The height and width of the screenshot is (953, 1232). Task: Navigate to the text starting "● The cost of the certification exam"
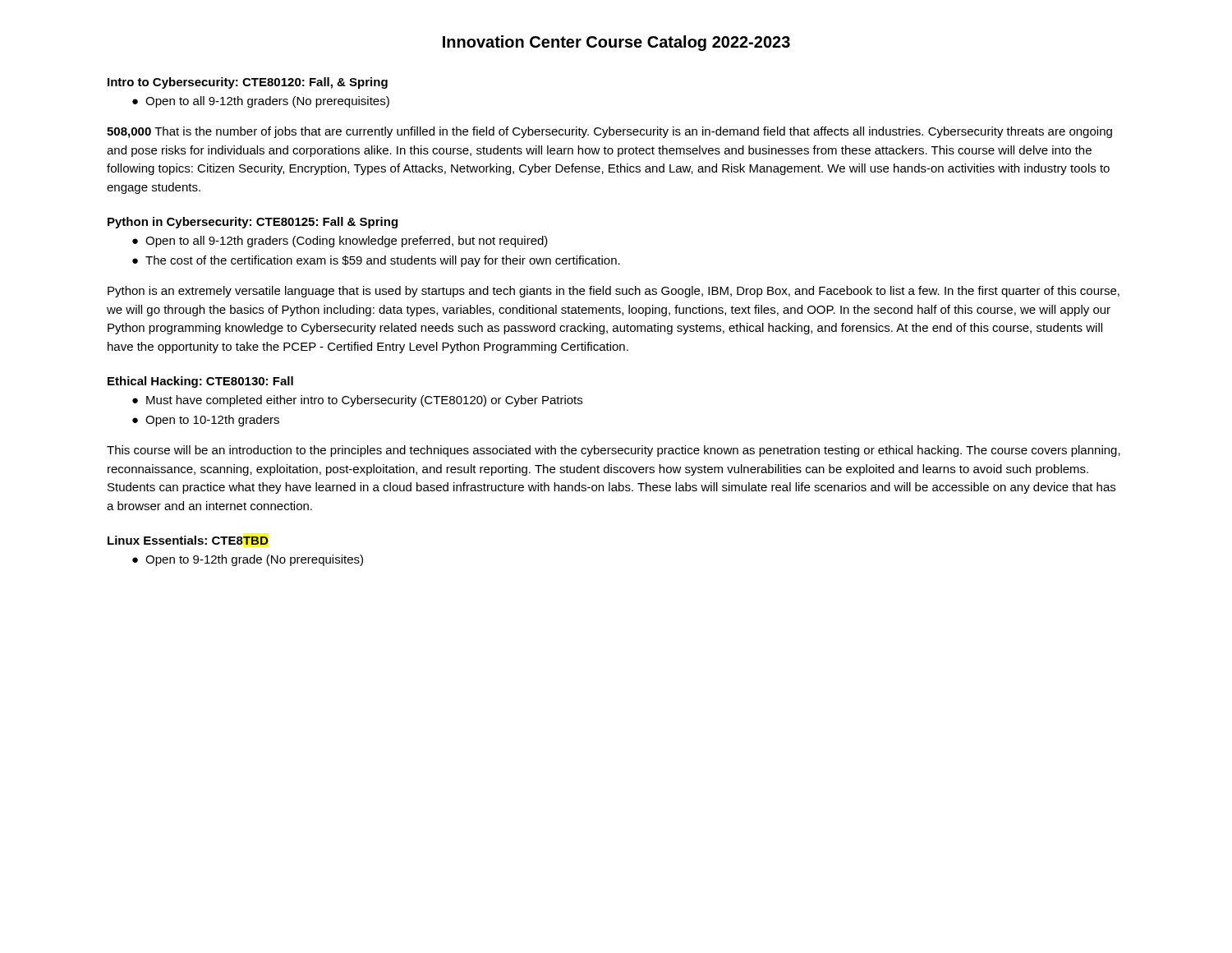376,260
